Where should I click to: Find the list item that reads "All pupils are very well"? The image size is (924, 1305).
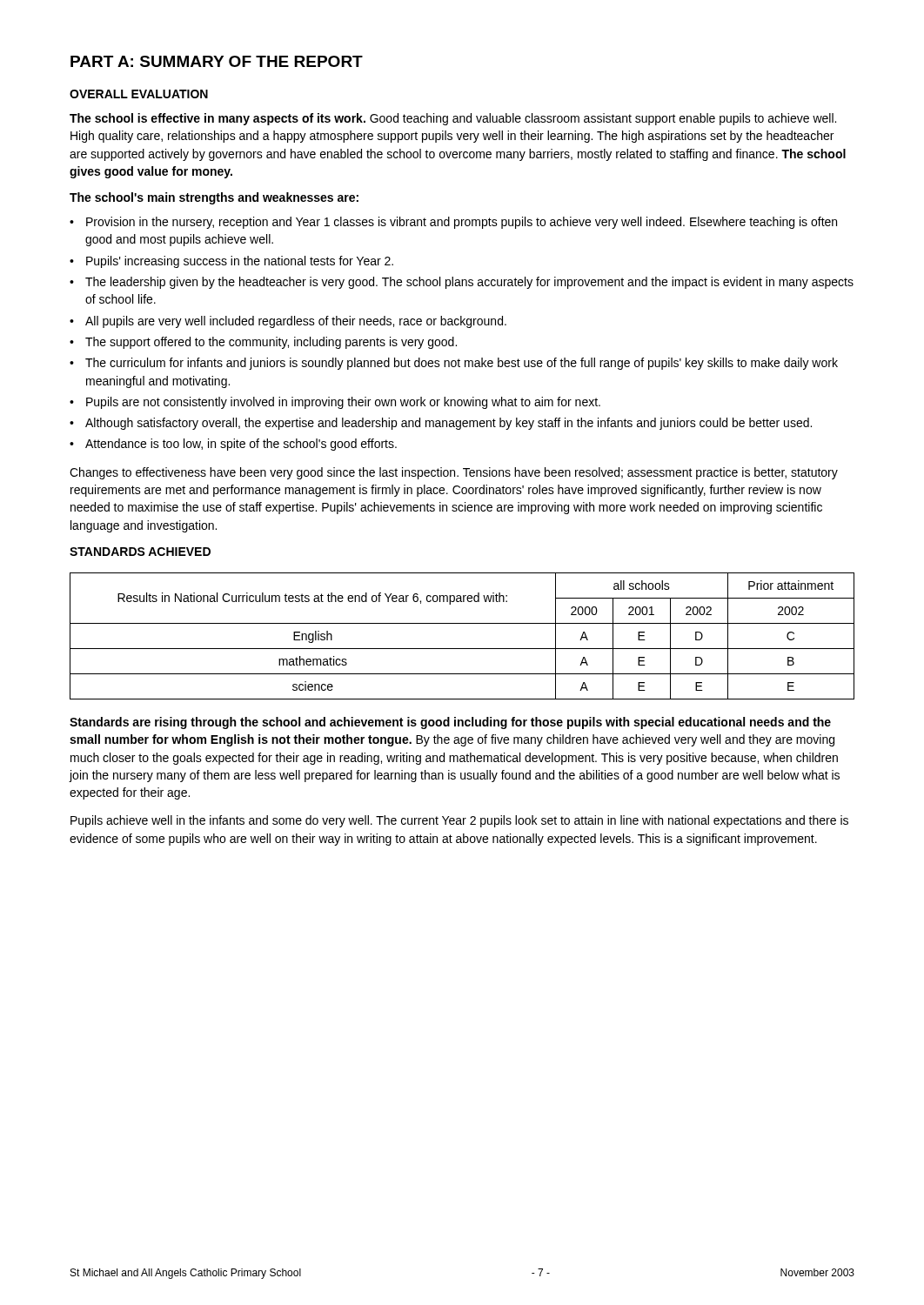pyautogui.click(x=296, y=321)
